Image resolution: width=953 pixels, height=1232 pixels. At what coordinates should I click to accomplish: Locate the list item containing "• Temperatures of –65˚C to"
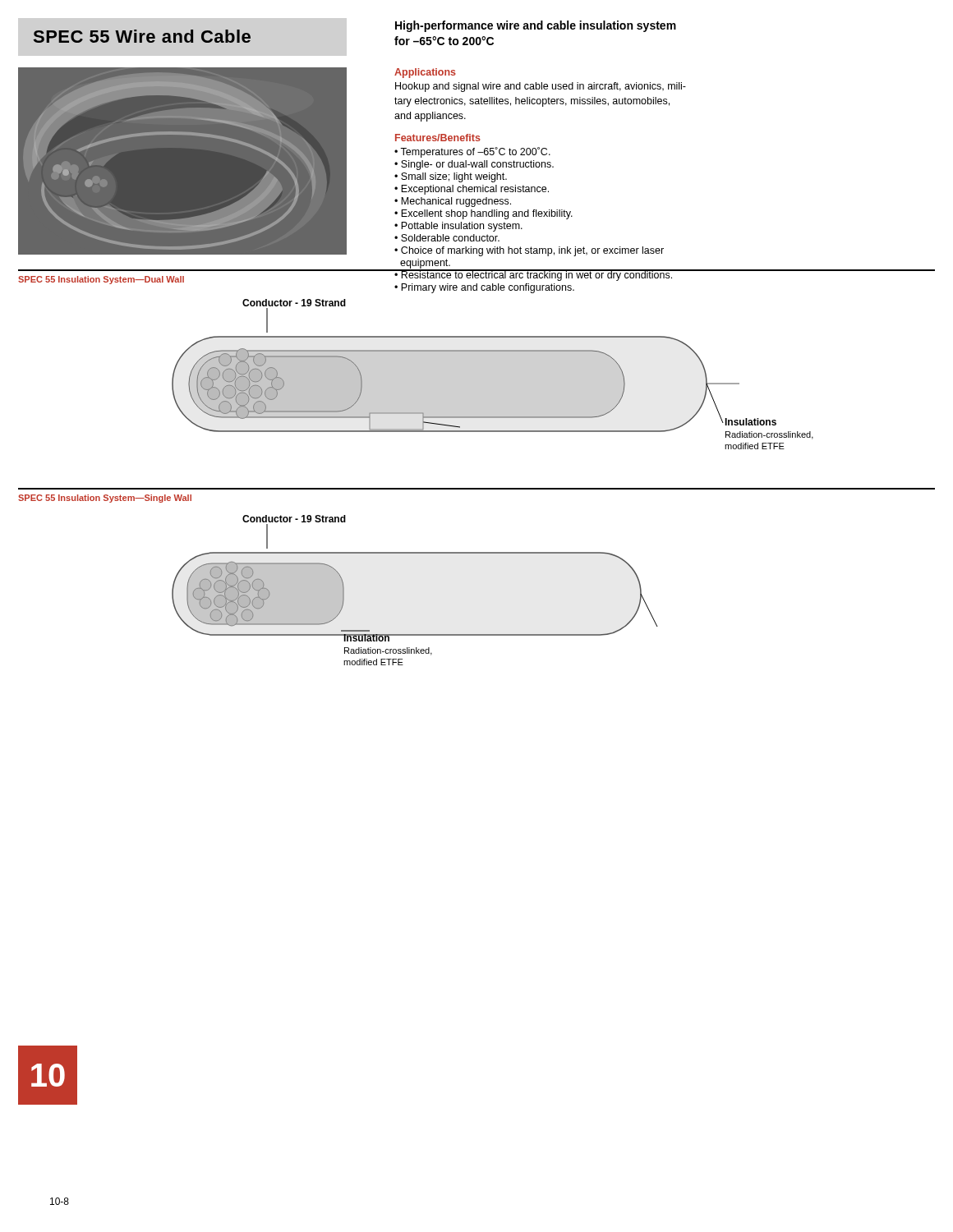tap(473, 152)
